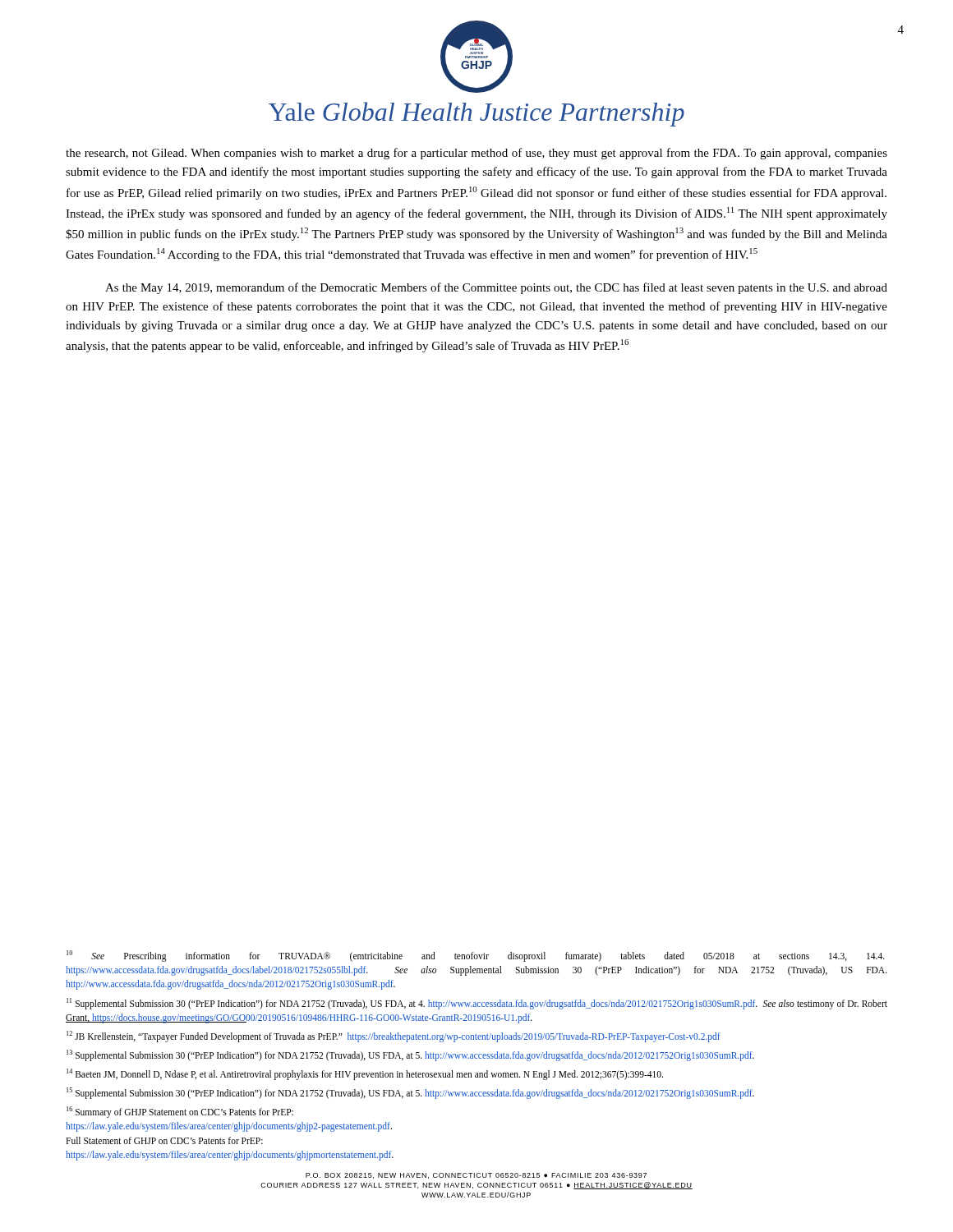Screen dimensions: 1232x953
Task: Click on the footnote containing "14 Baeten JM, Donnell D,"
Action: [365, 1073]
